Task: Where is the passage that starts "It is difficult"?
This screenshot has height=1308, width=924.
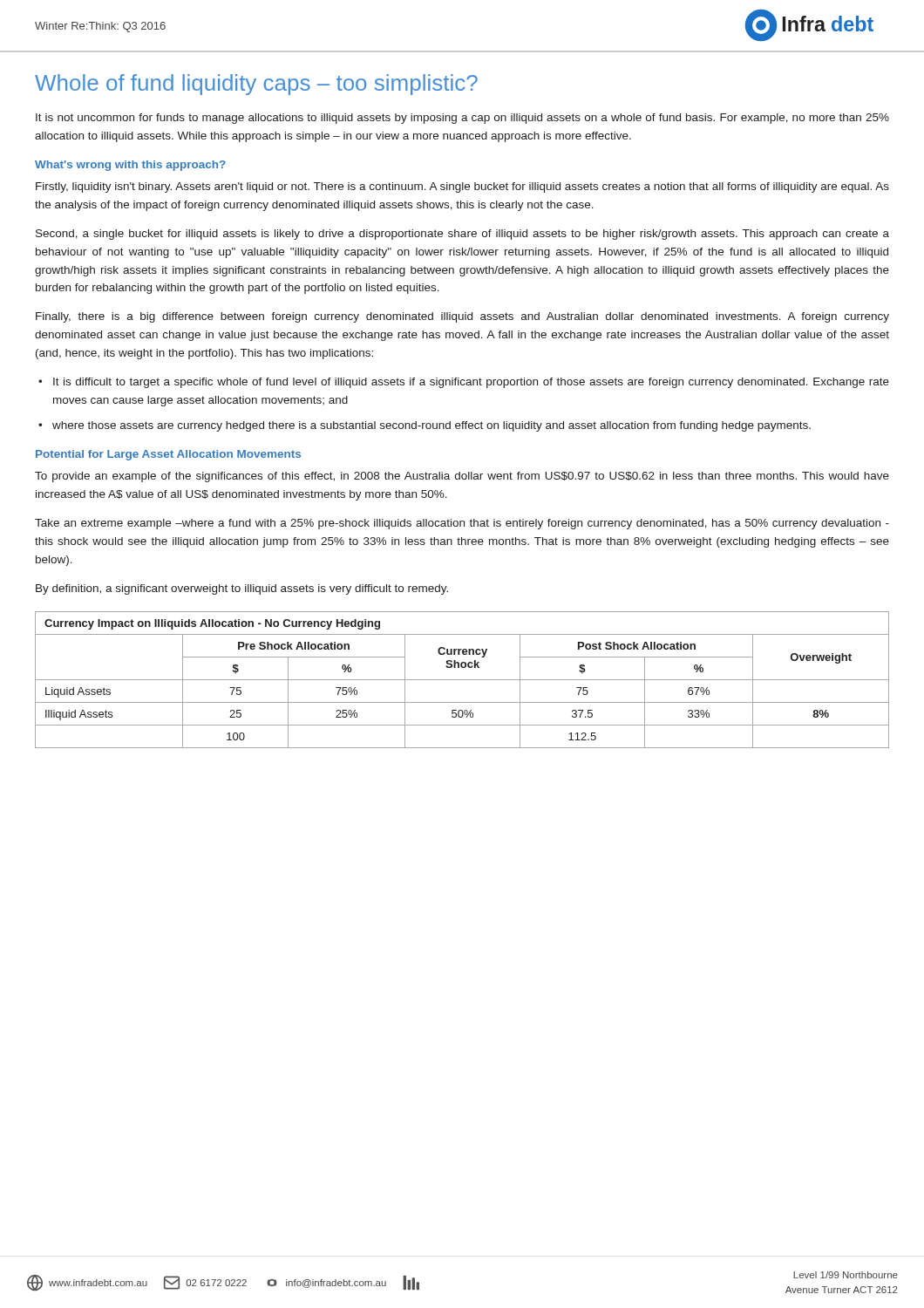Action: 471,391
